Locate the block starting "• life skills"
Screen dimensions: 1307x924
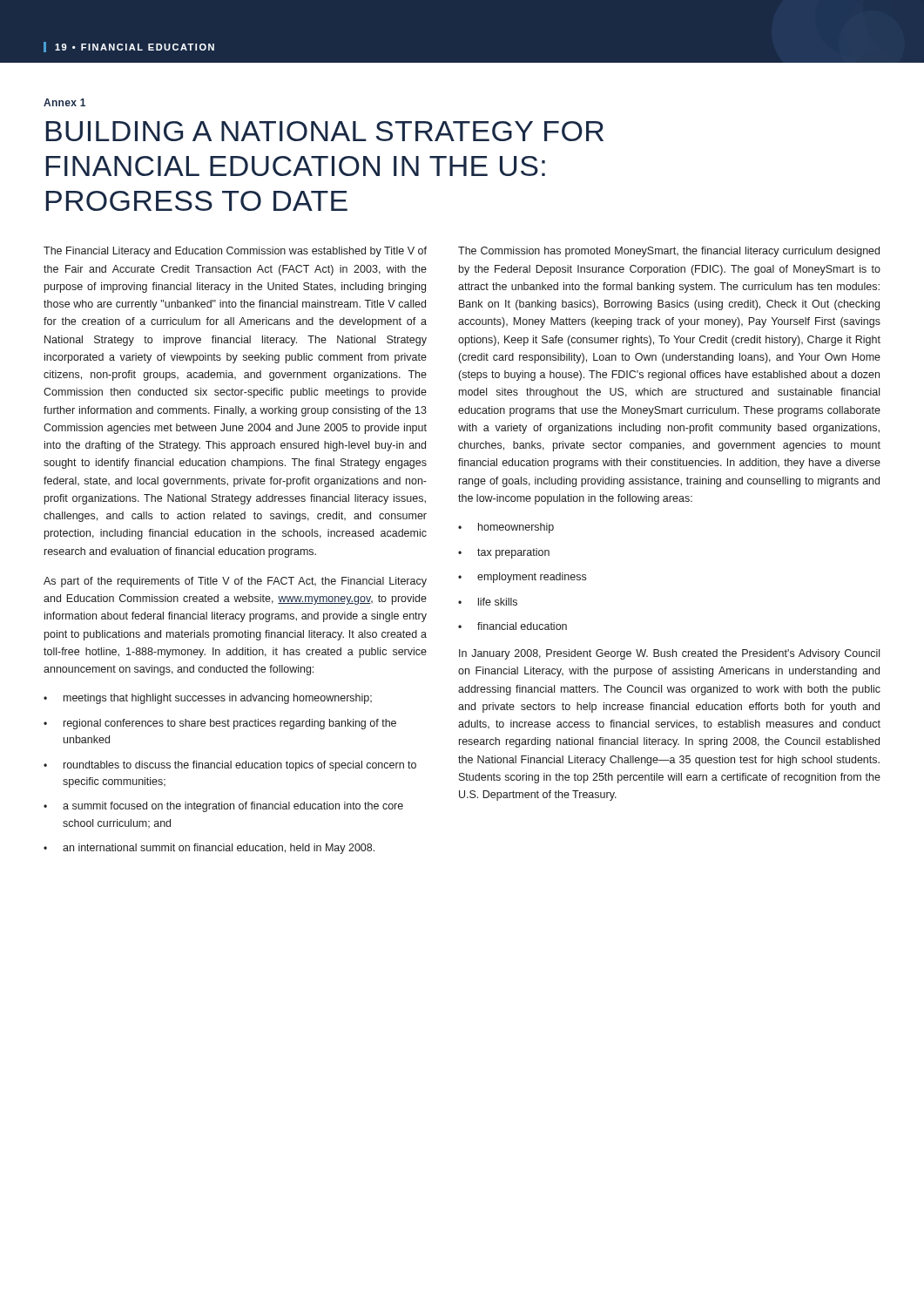pos(488,602)
